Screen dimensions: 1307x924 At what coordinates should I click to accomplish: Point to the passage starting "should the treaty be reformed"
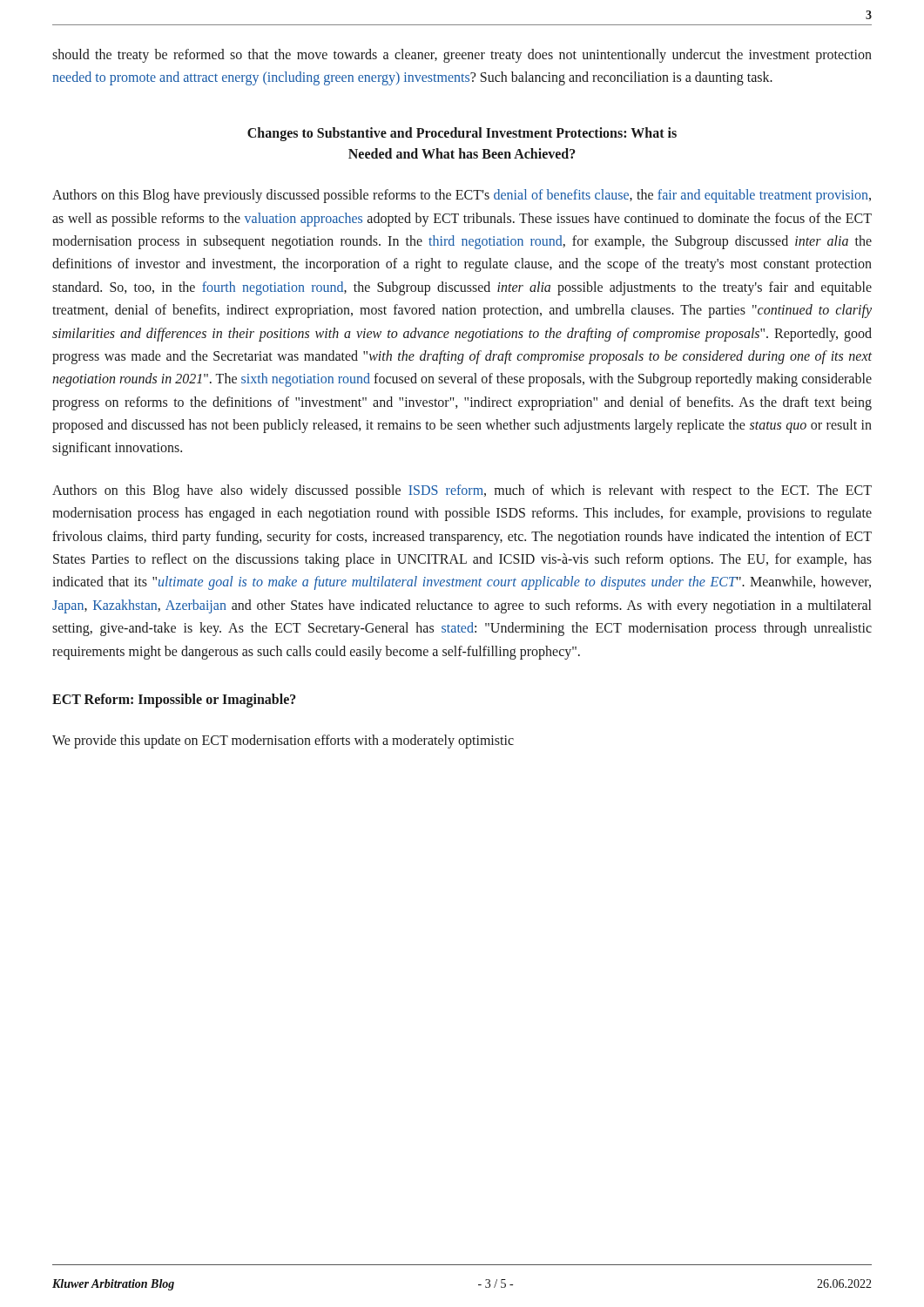[x=462, y=66]
